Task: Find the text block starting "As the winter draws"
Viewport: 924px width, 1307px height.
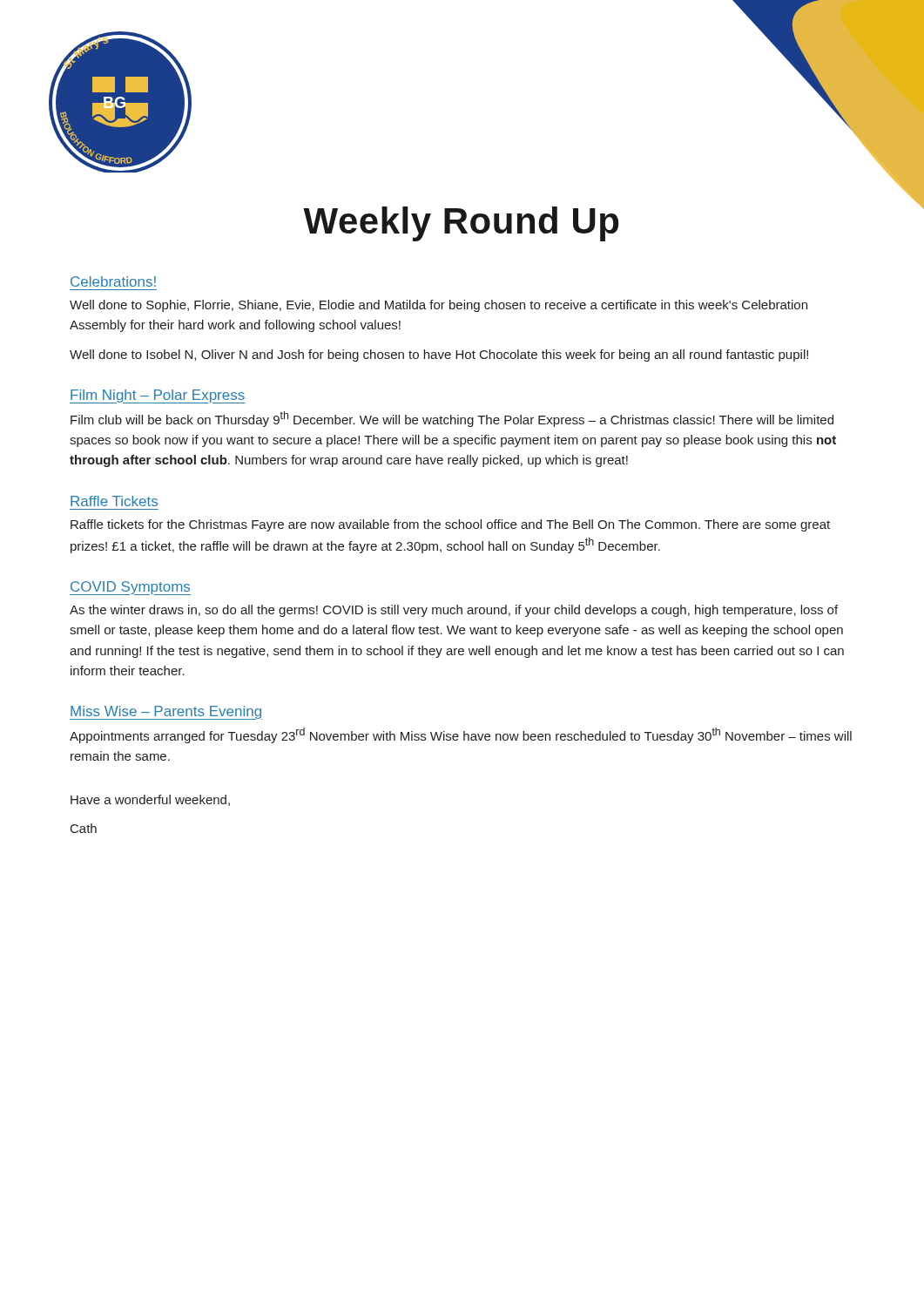Action: click(x=462, y=640)
